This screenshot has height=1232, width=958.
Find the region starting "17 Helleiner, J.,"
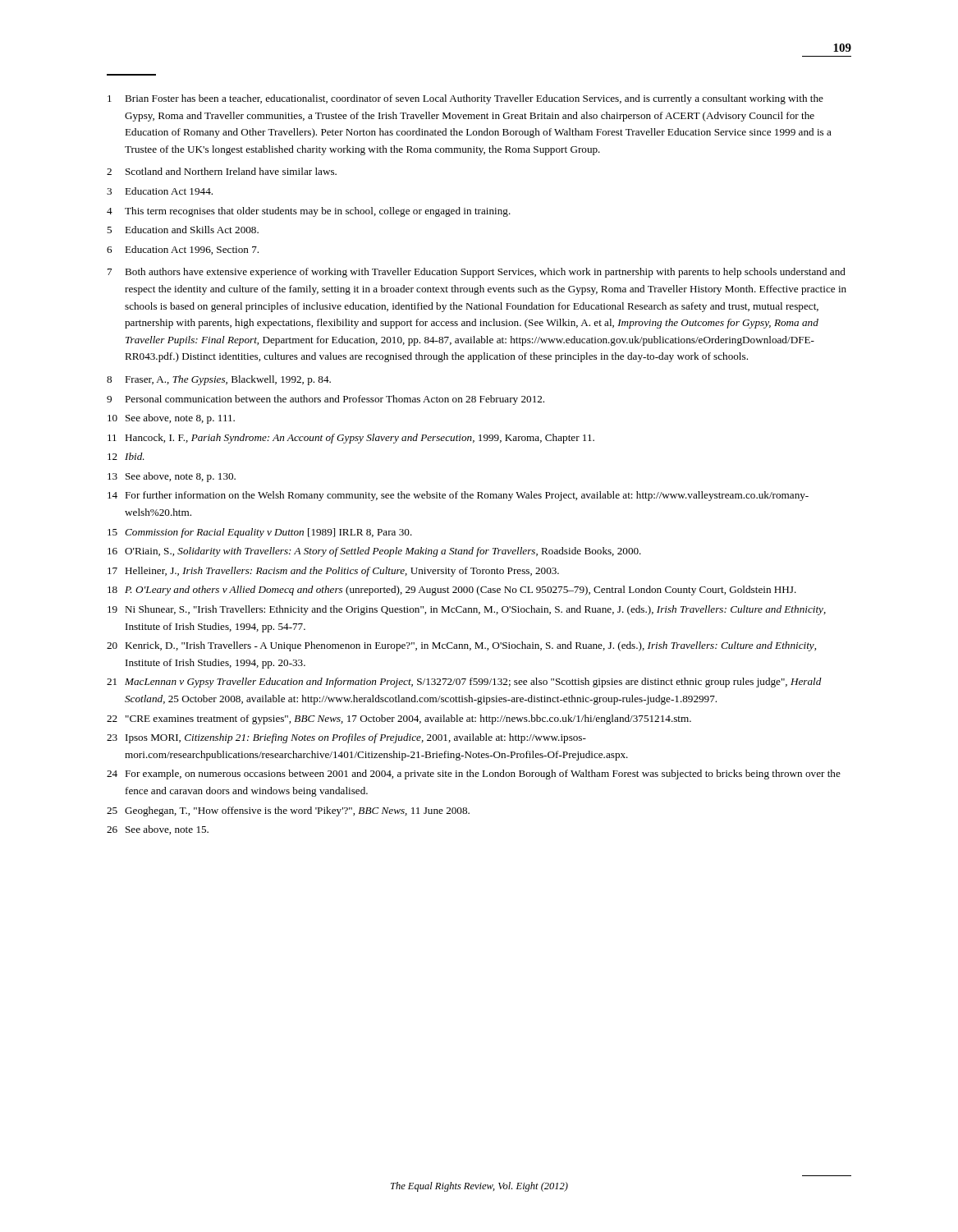pyautogui.click(x=333, y=571)
